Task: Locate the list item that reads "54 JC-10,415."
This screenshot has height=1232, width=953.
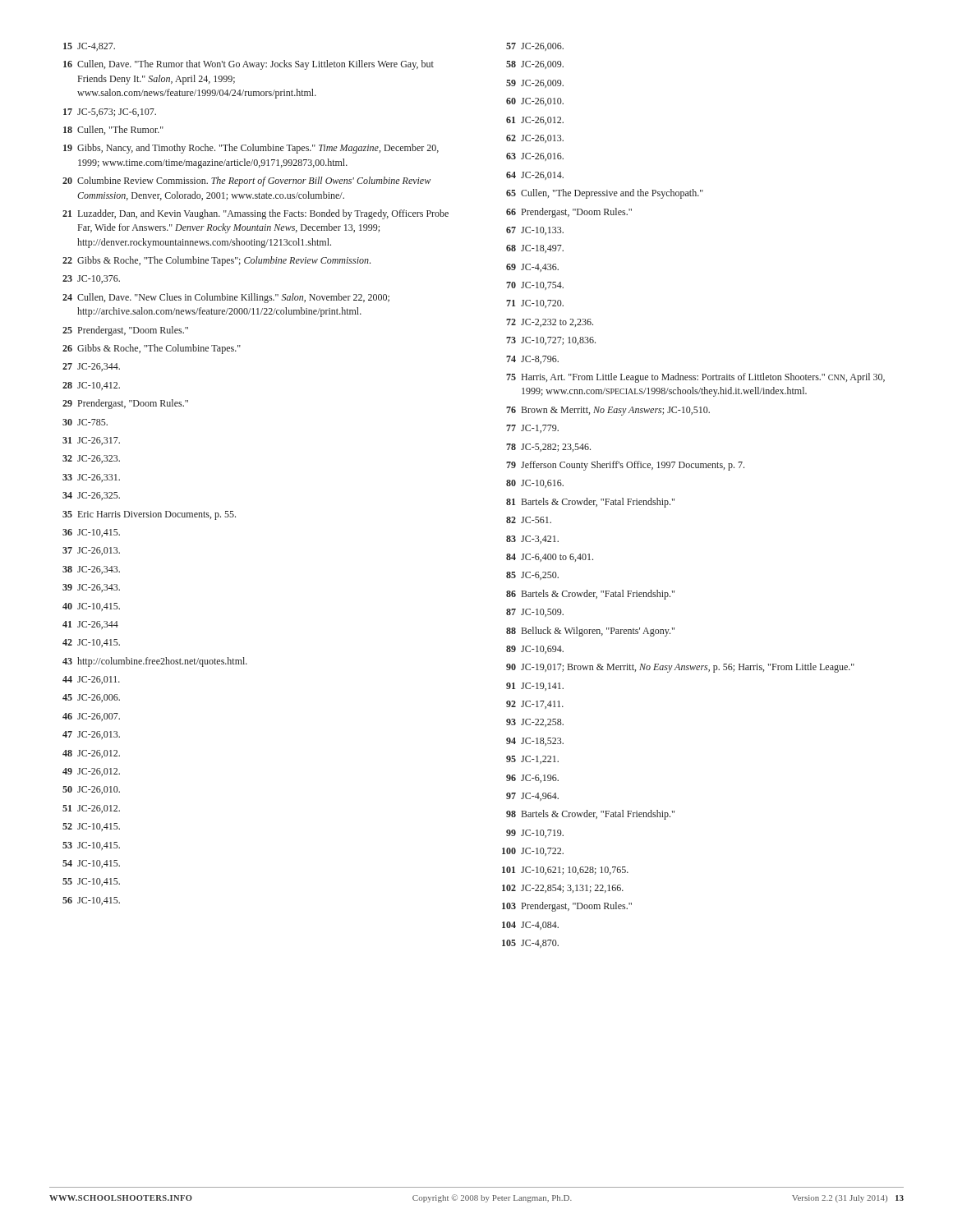Action: click(x=91, y=864)
